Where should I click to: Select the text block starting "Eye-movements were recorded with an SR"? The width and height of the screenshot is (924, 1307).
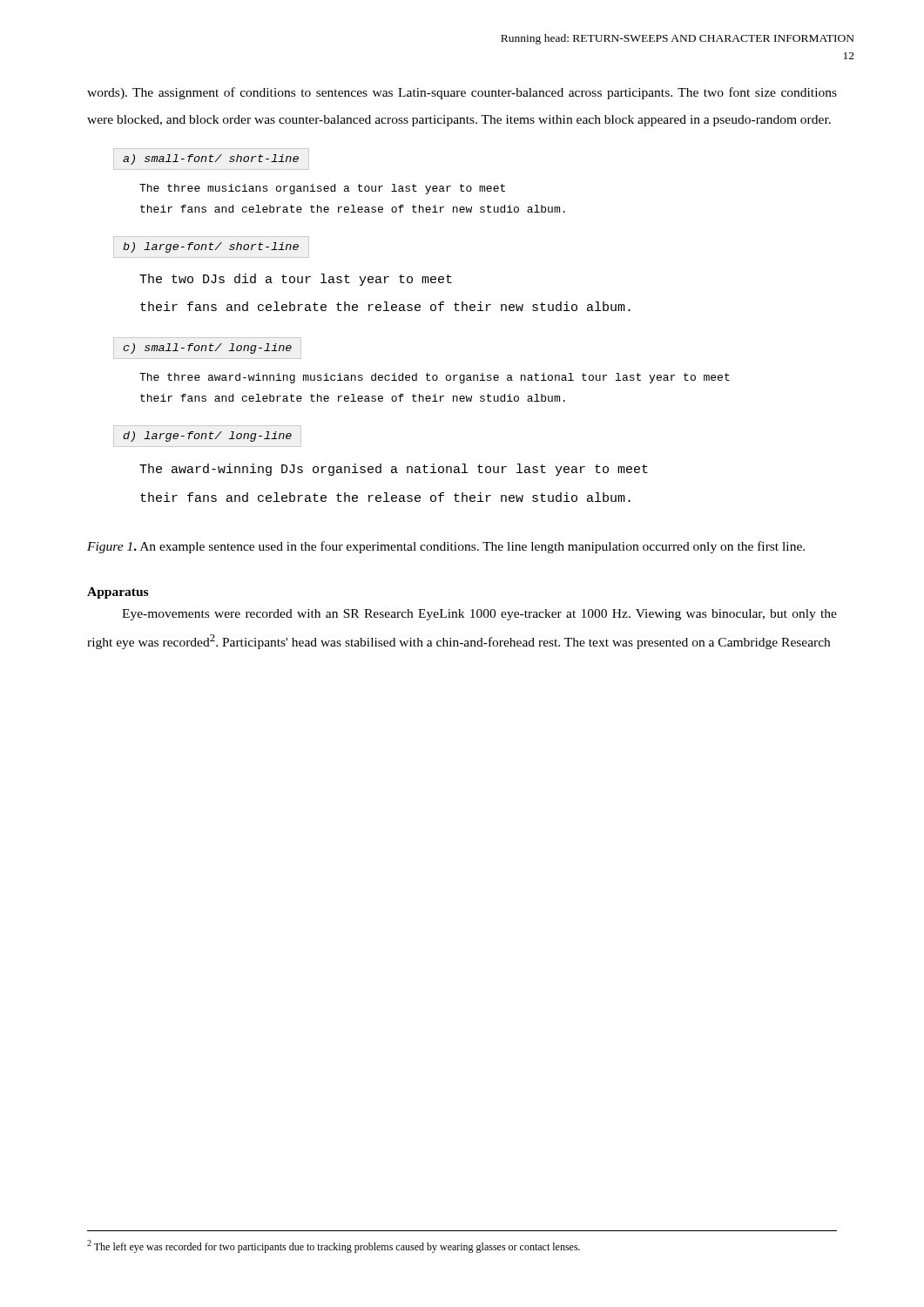462,628
